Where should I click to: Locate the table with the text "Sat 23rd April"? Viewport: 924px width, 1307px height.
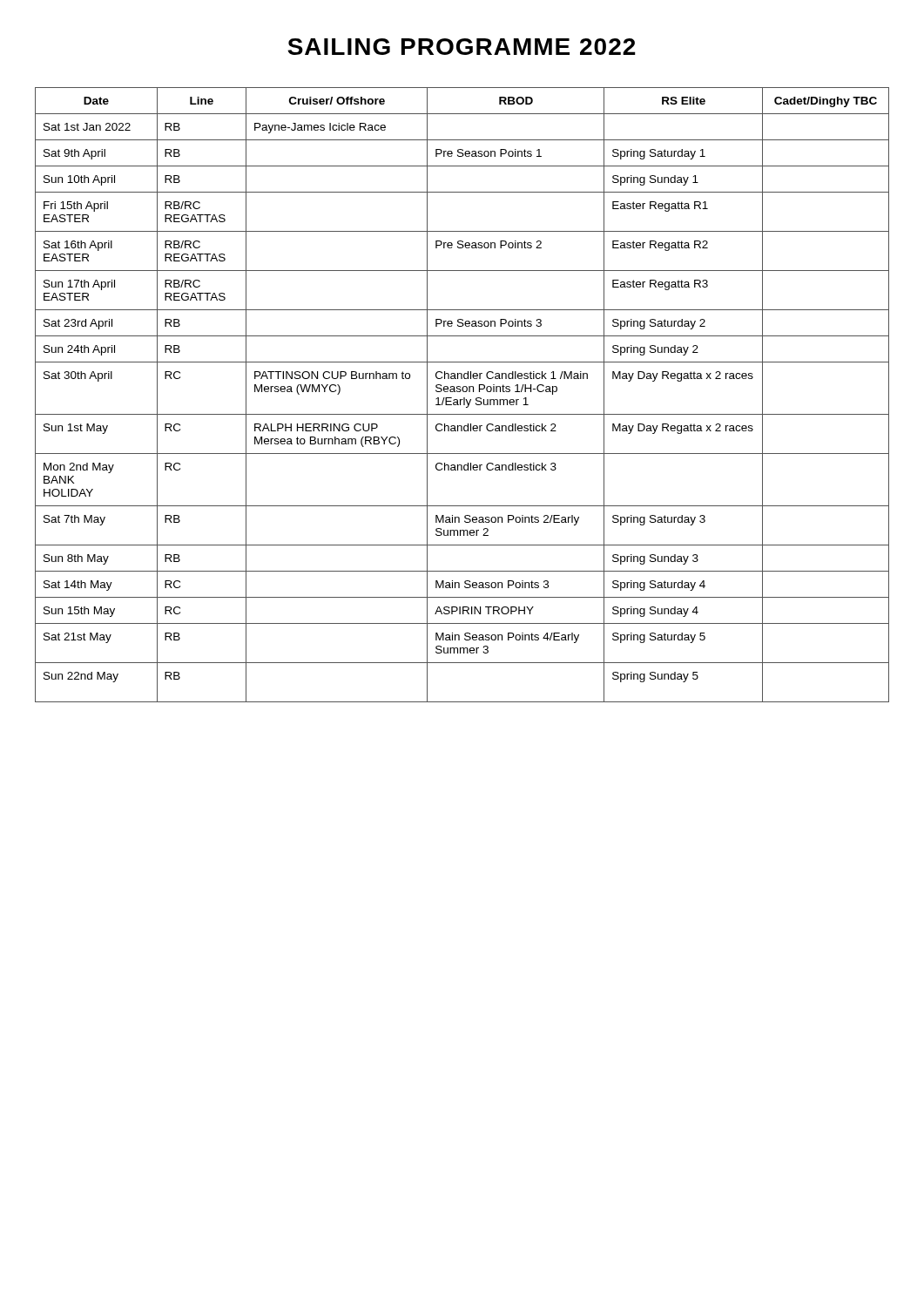462,395
